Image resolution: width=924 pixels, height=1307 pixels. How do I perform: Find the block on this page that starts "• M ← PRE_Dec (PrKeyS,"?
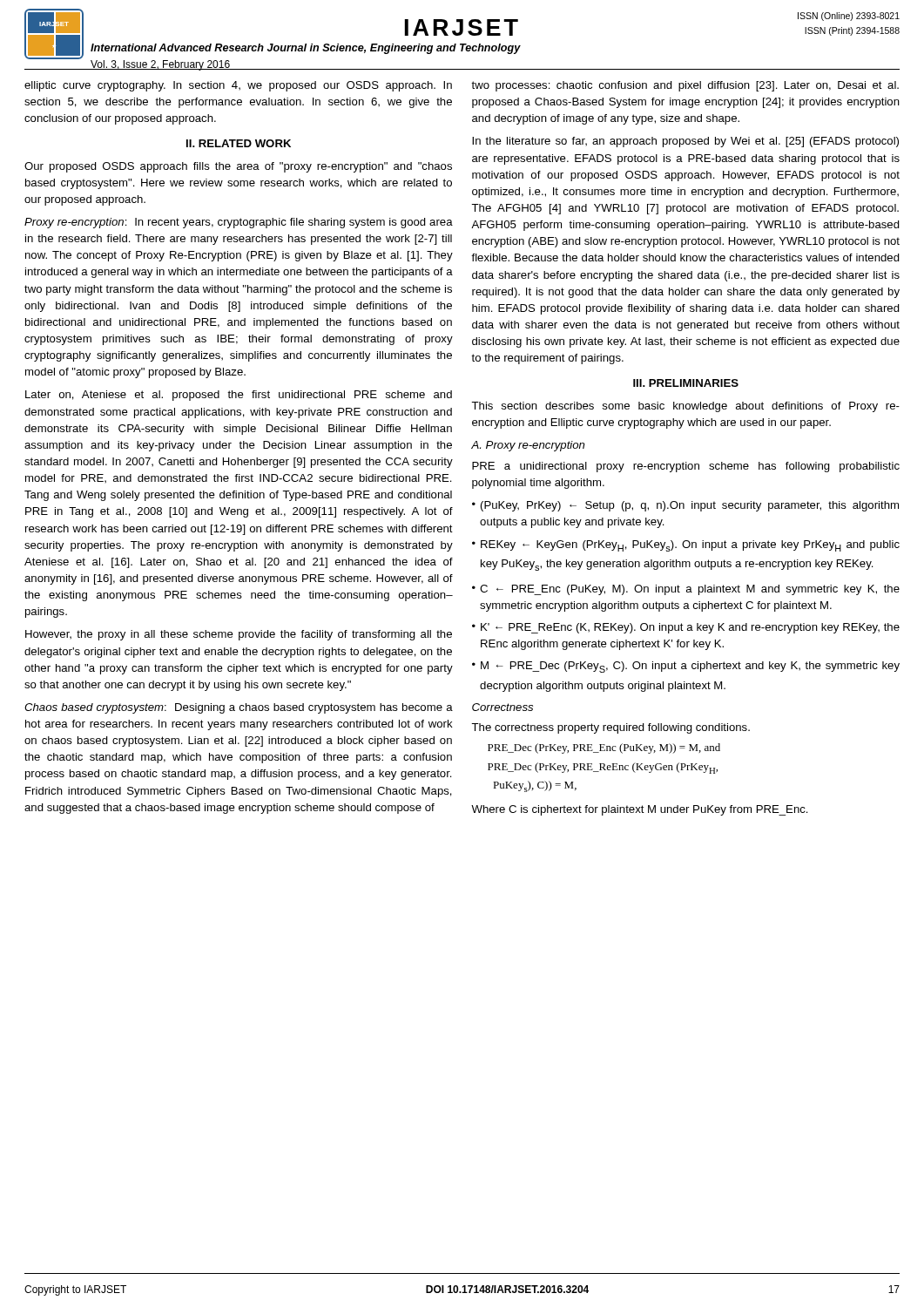click(686, 675)
